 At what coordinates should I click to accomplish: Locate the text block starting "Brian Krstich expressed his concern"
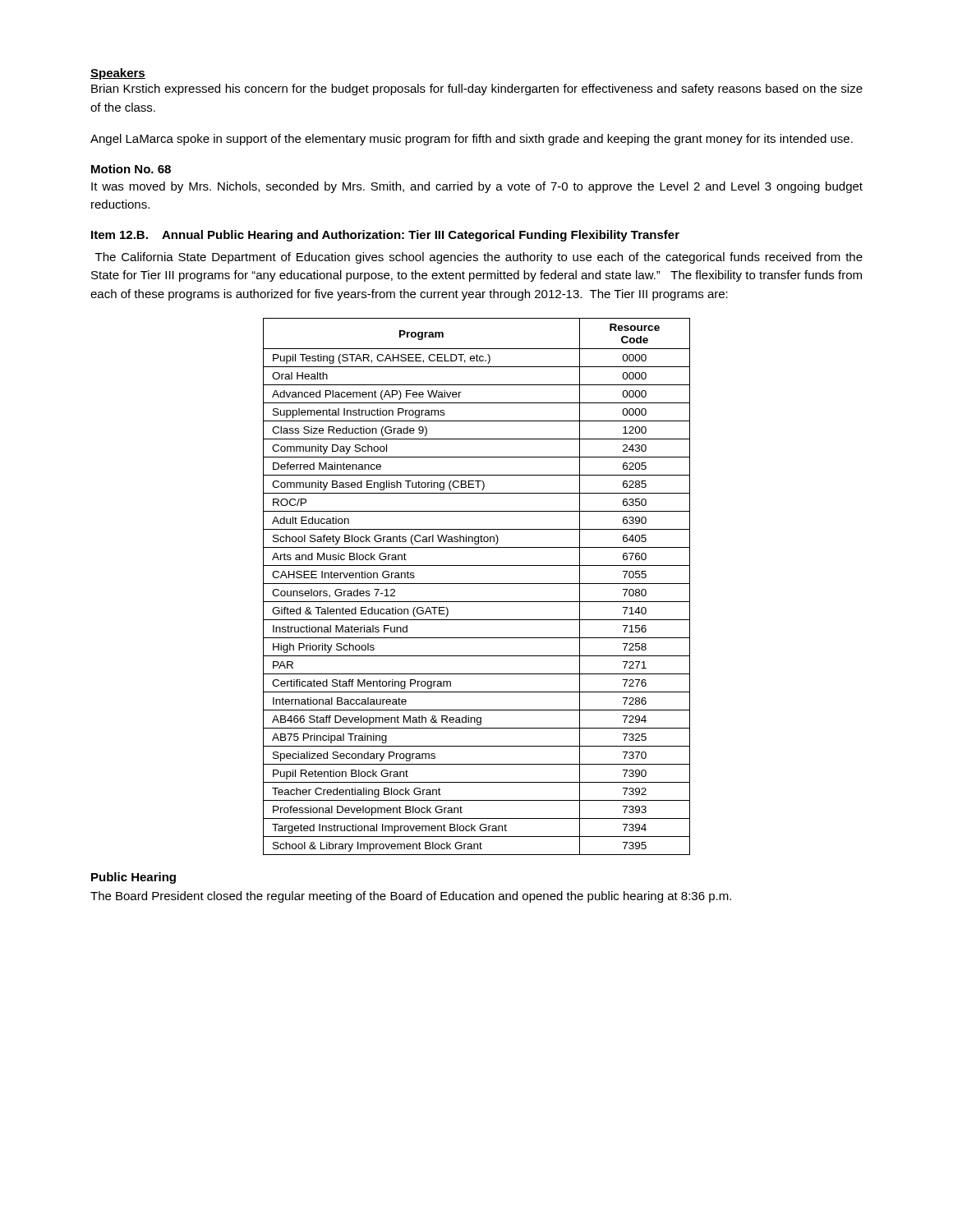[476, 98]
